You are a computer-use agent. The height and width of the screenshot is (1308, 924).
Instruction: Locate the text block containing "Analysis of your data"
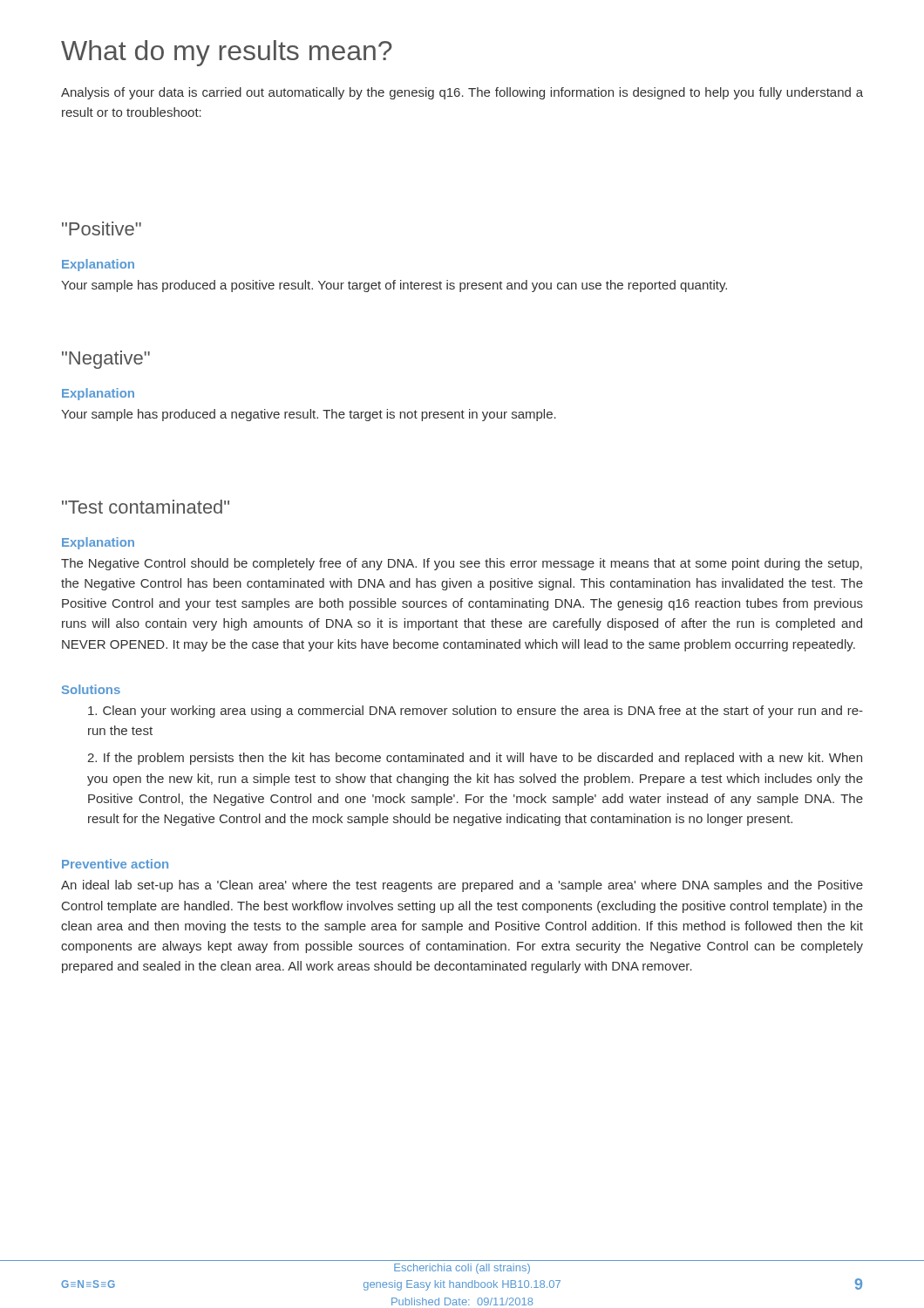[x=462, y=102]
